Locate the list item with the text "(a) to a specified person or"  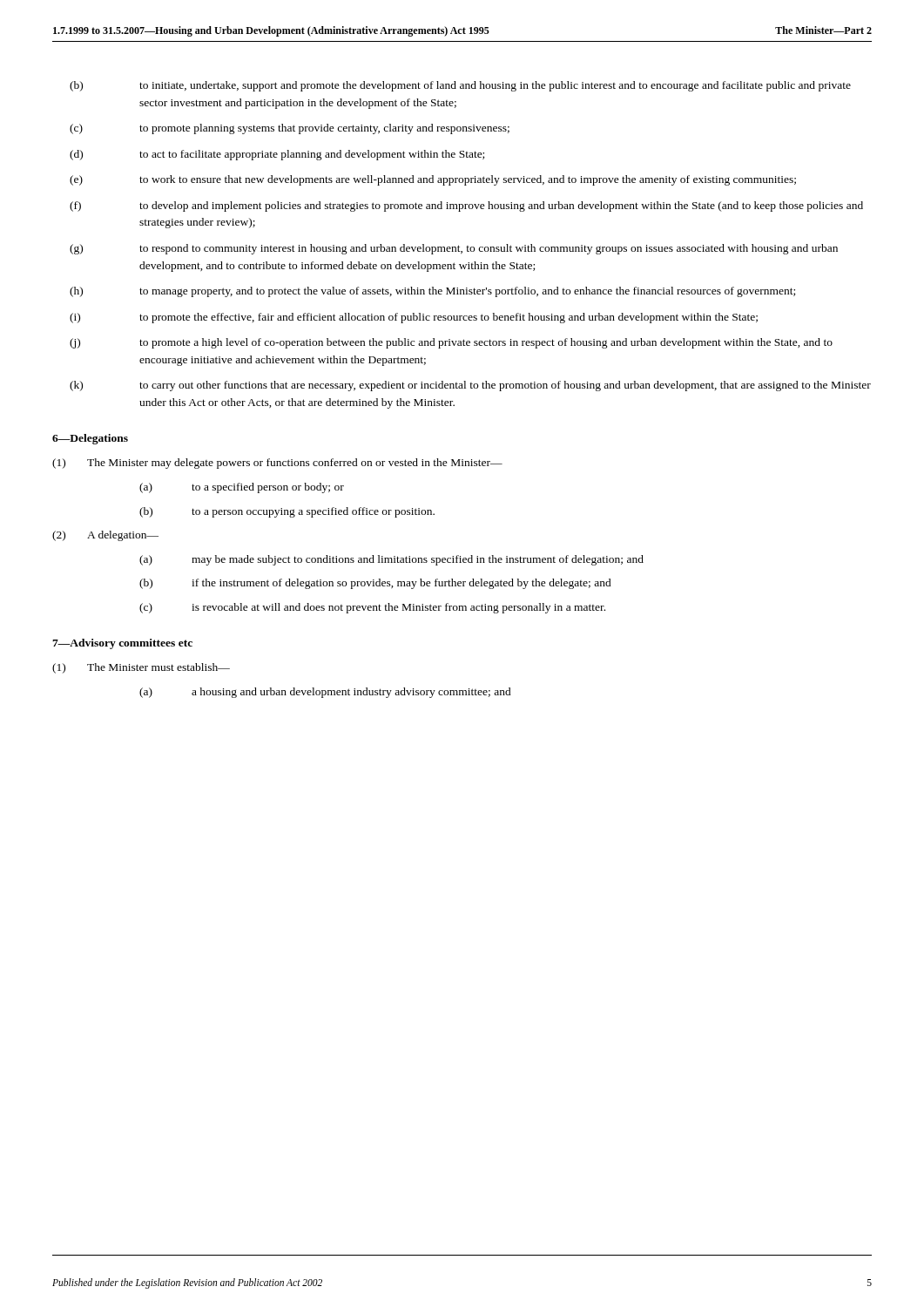[x=242, y=488]
